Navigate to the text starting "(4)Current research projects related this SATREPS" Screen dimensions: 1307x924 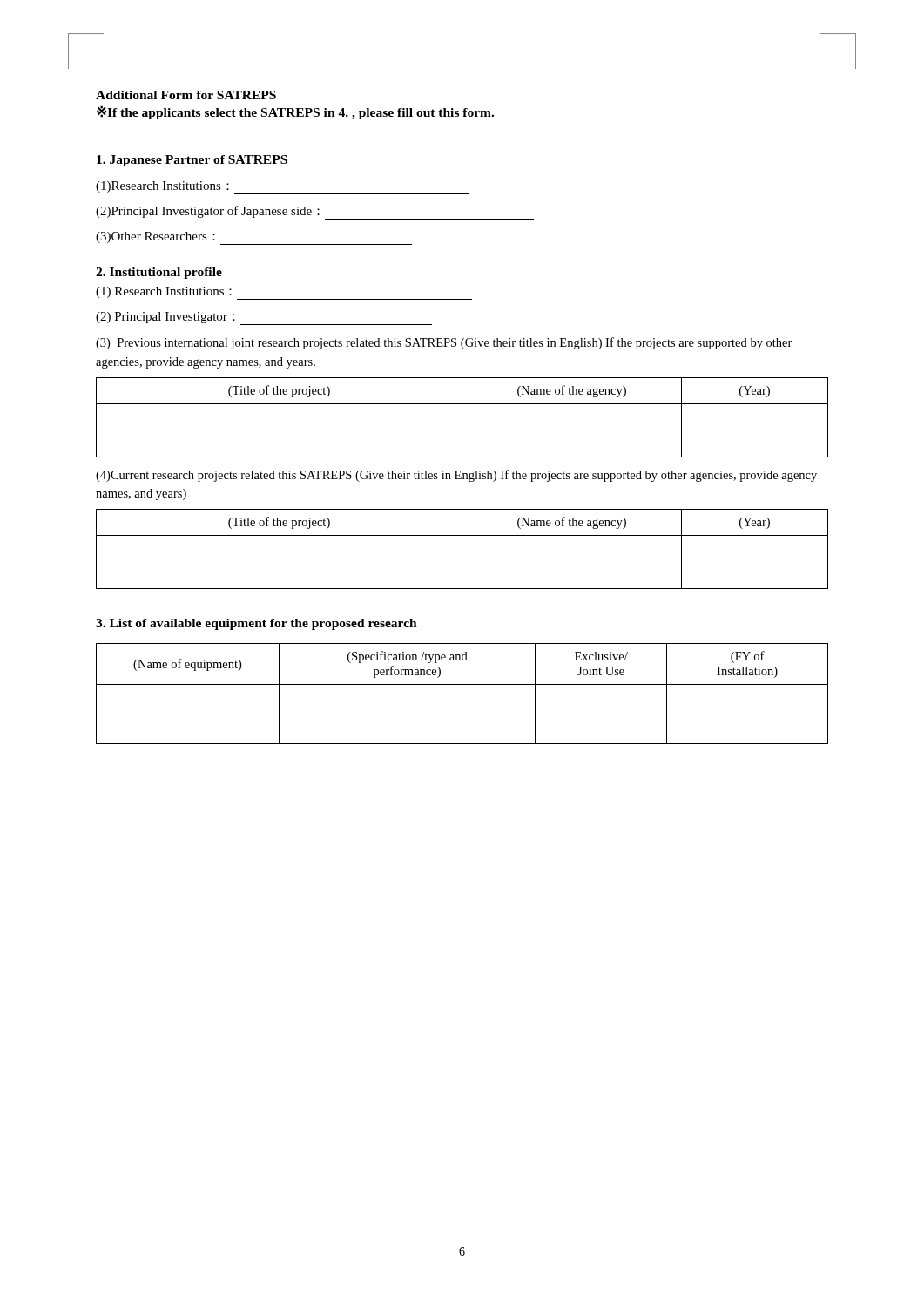(456, 484)
